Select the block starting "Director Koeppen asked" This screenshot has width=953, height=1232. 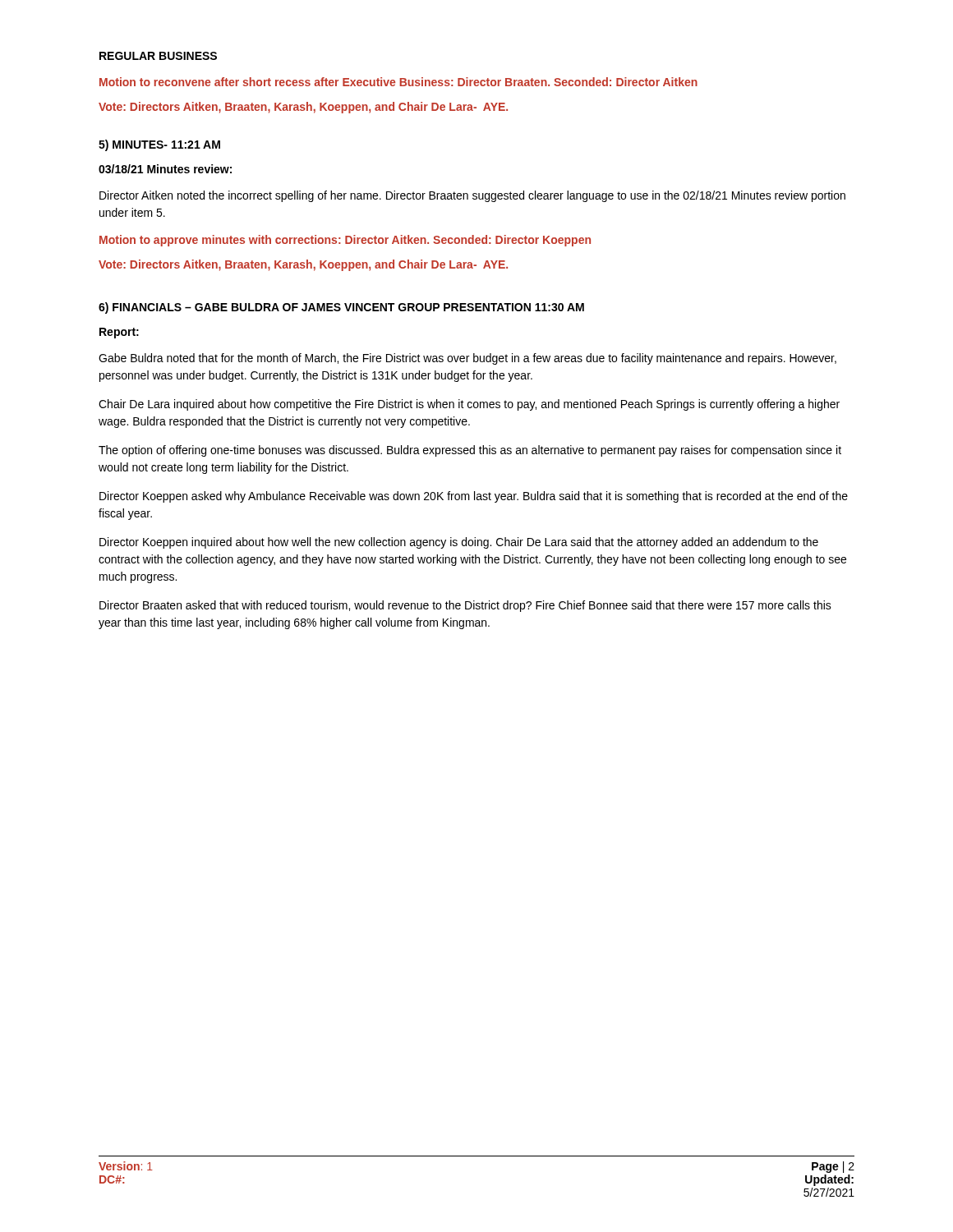coord(473,505)
